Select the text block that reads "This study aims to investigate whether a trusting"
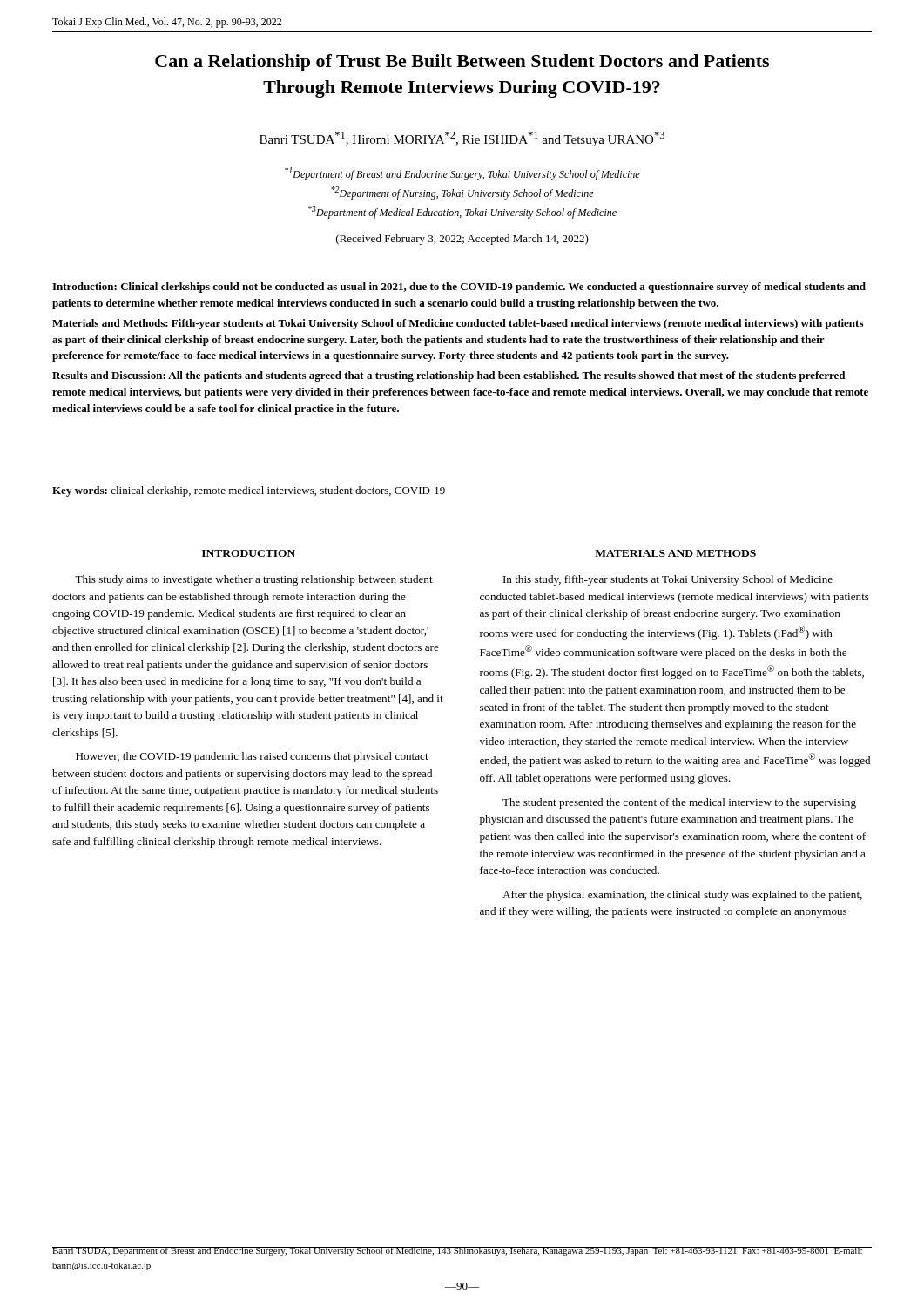Viewport: 924px width, 1307px height. pos(248,710)
